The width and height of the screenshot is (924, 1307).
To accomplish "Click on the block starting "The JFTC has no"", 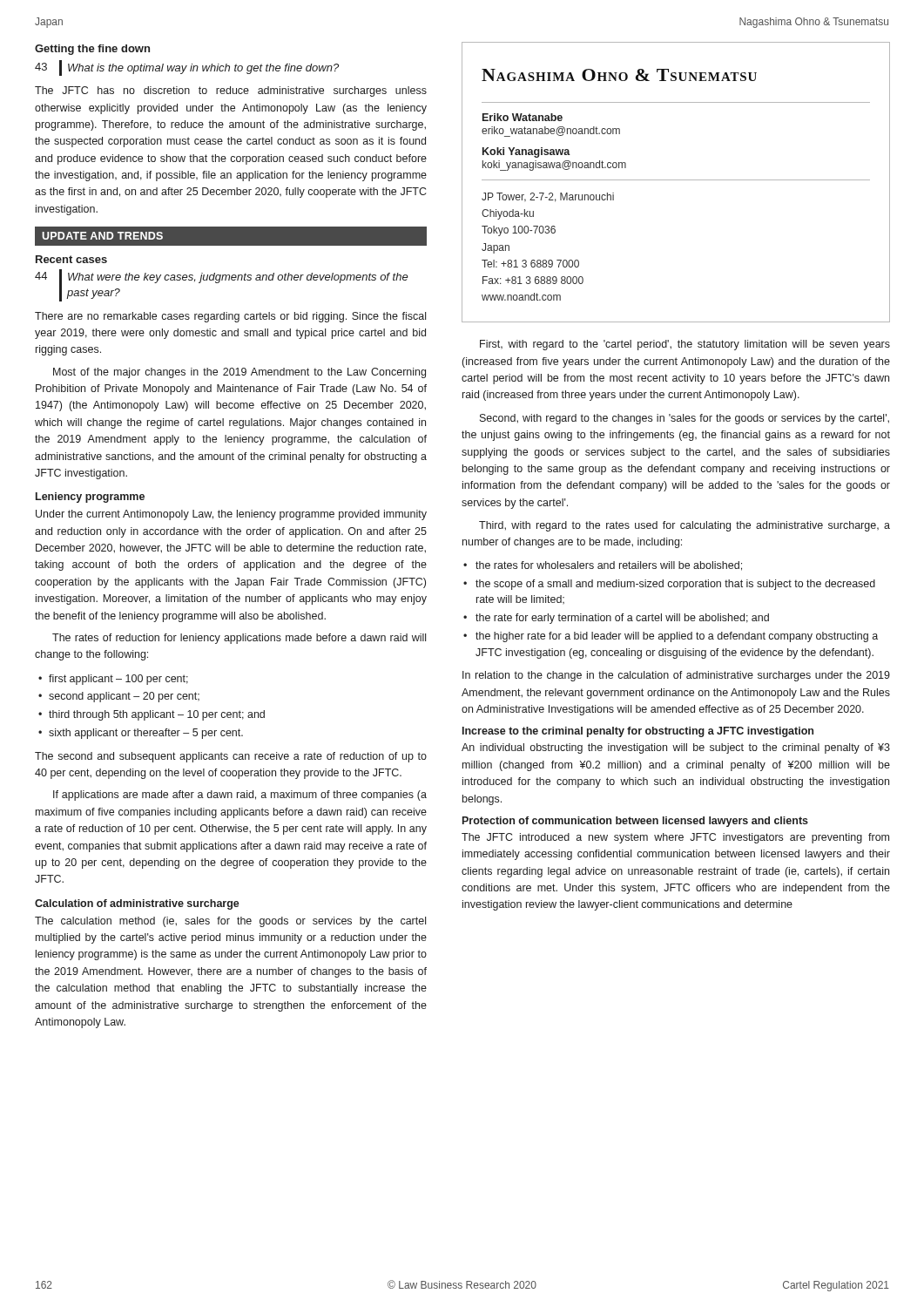I will pos(231,151).
